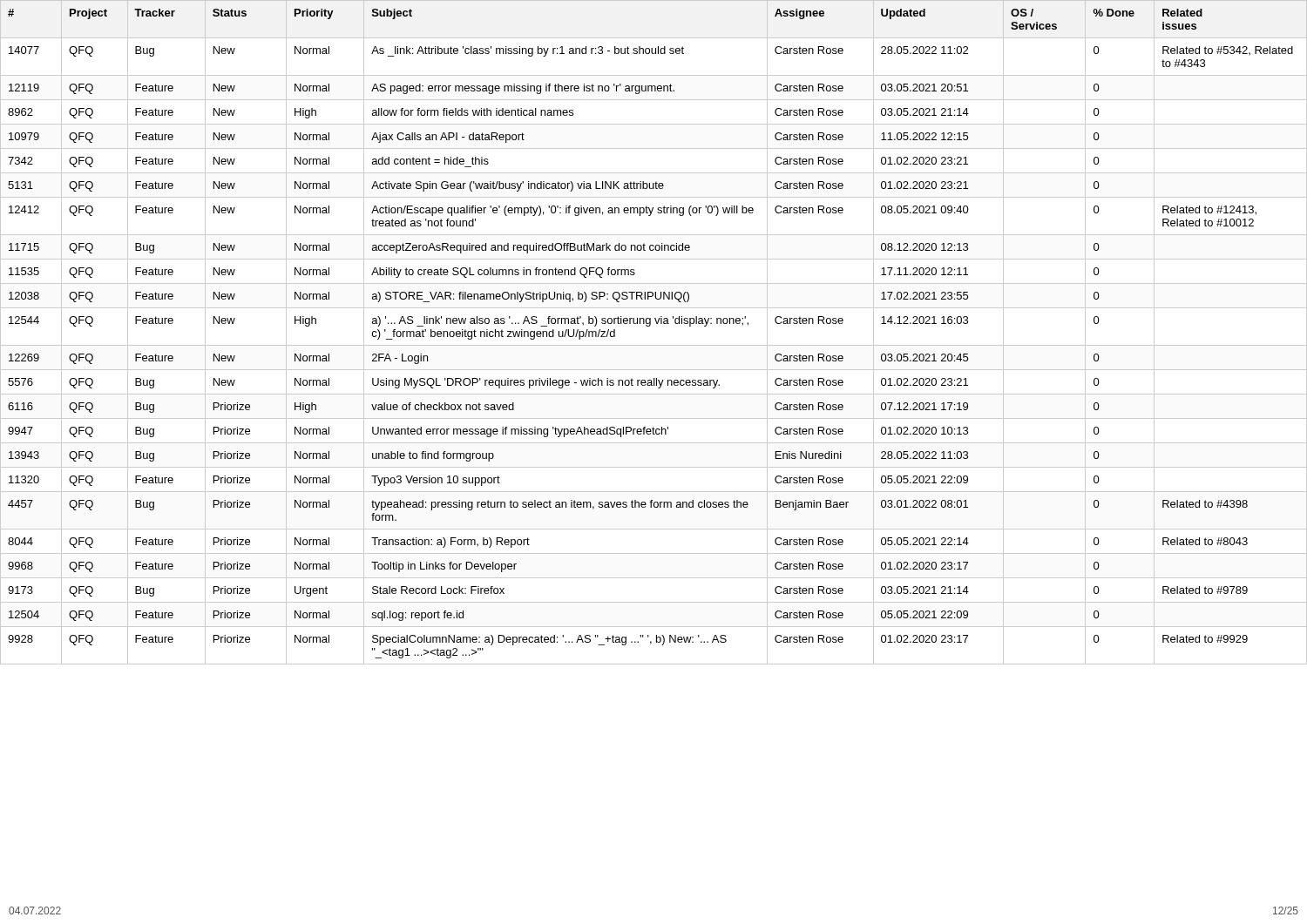Viewport: 1307px width, 924px height.
Task: Click on the table containing "Activate Spin Gear"
Action: [x=654, y=332]
